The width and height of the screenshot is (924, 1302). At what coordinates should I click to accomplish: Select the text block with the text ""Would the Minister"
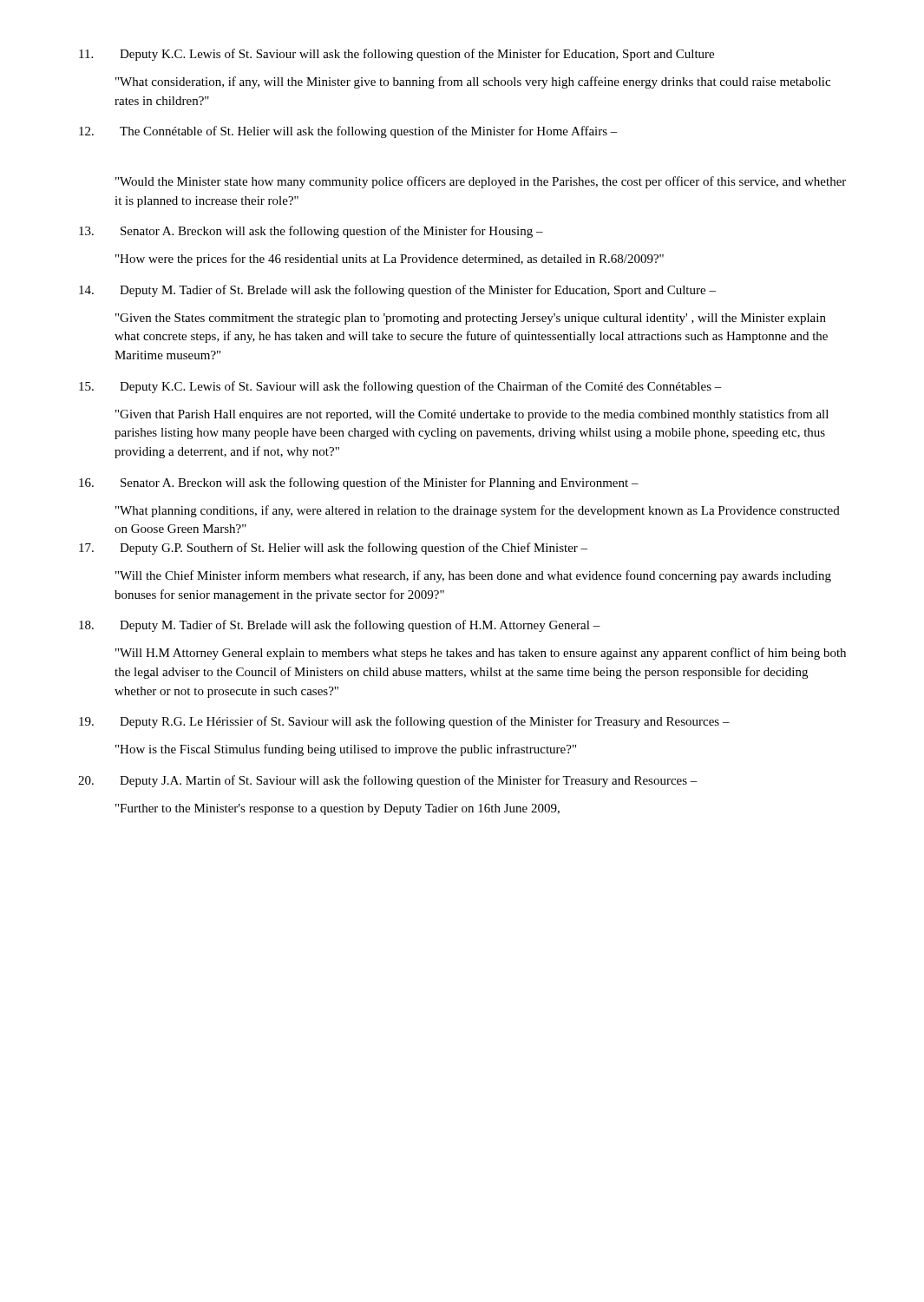click(480, 191)
